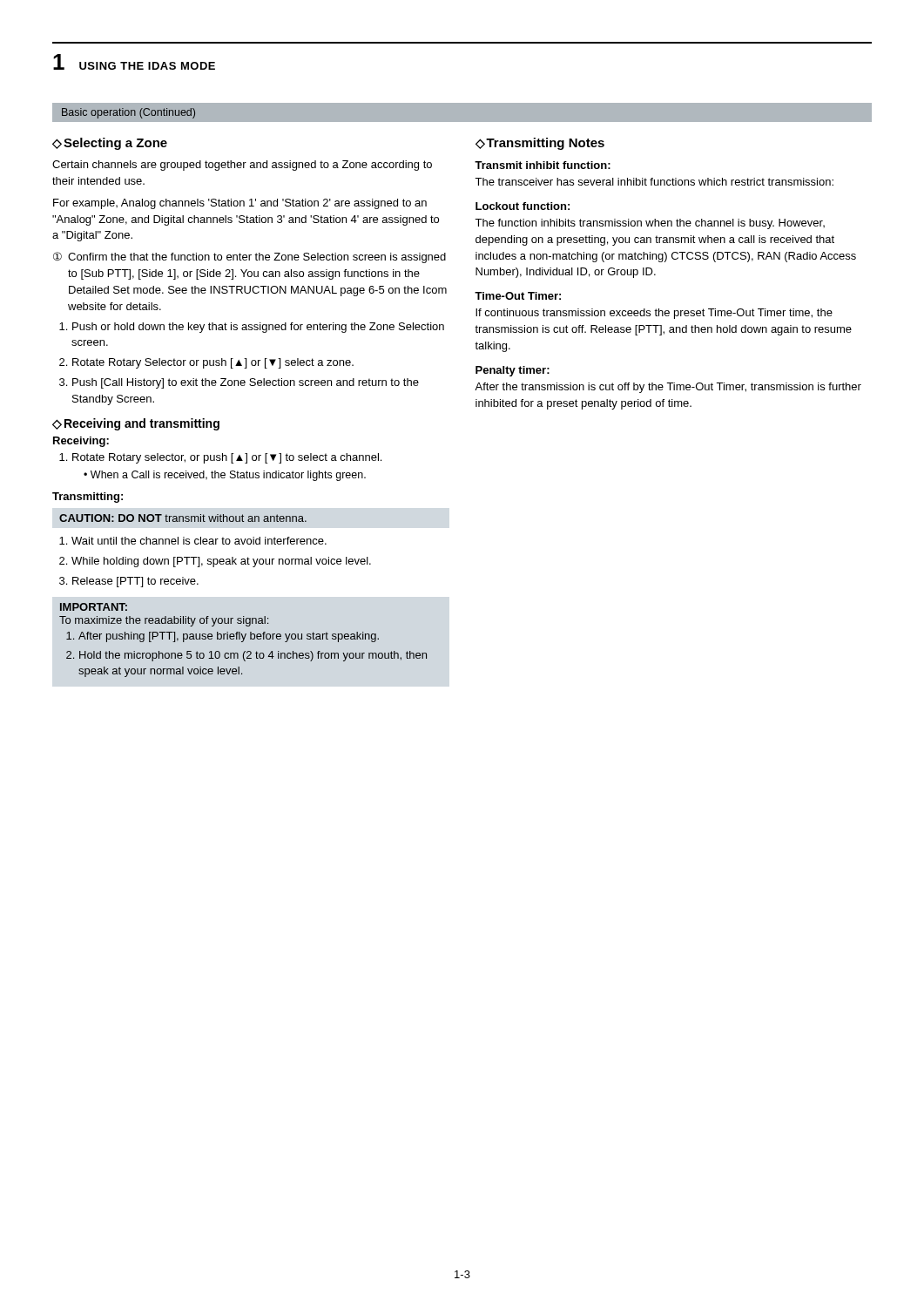
Task: Locate the list item that reads "Rotate Rotary Selector or push"
Action: tap(213, 362)
